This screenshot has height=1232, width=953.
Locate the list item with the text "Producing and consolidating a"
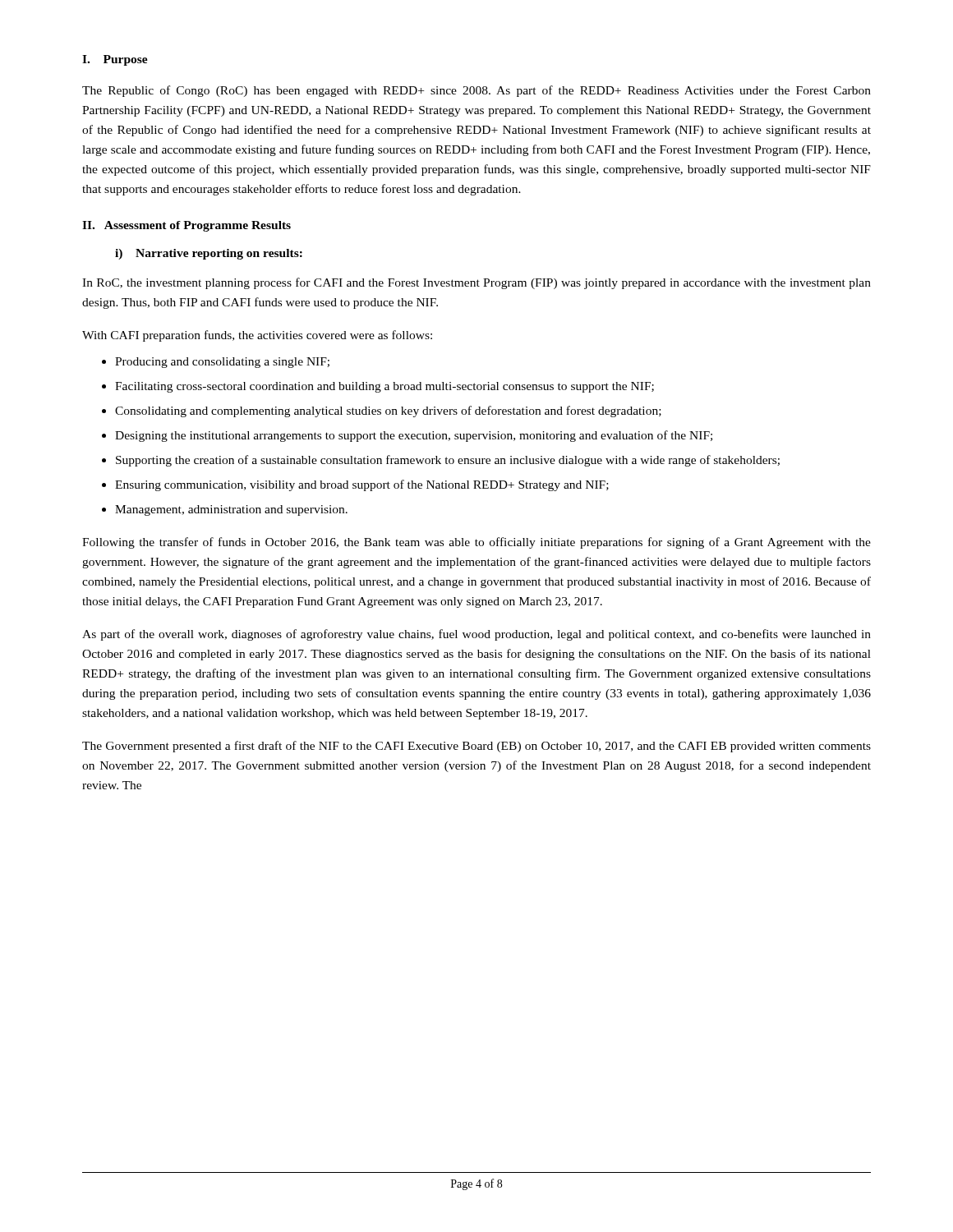[476, 436]
